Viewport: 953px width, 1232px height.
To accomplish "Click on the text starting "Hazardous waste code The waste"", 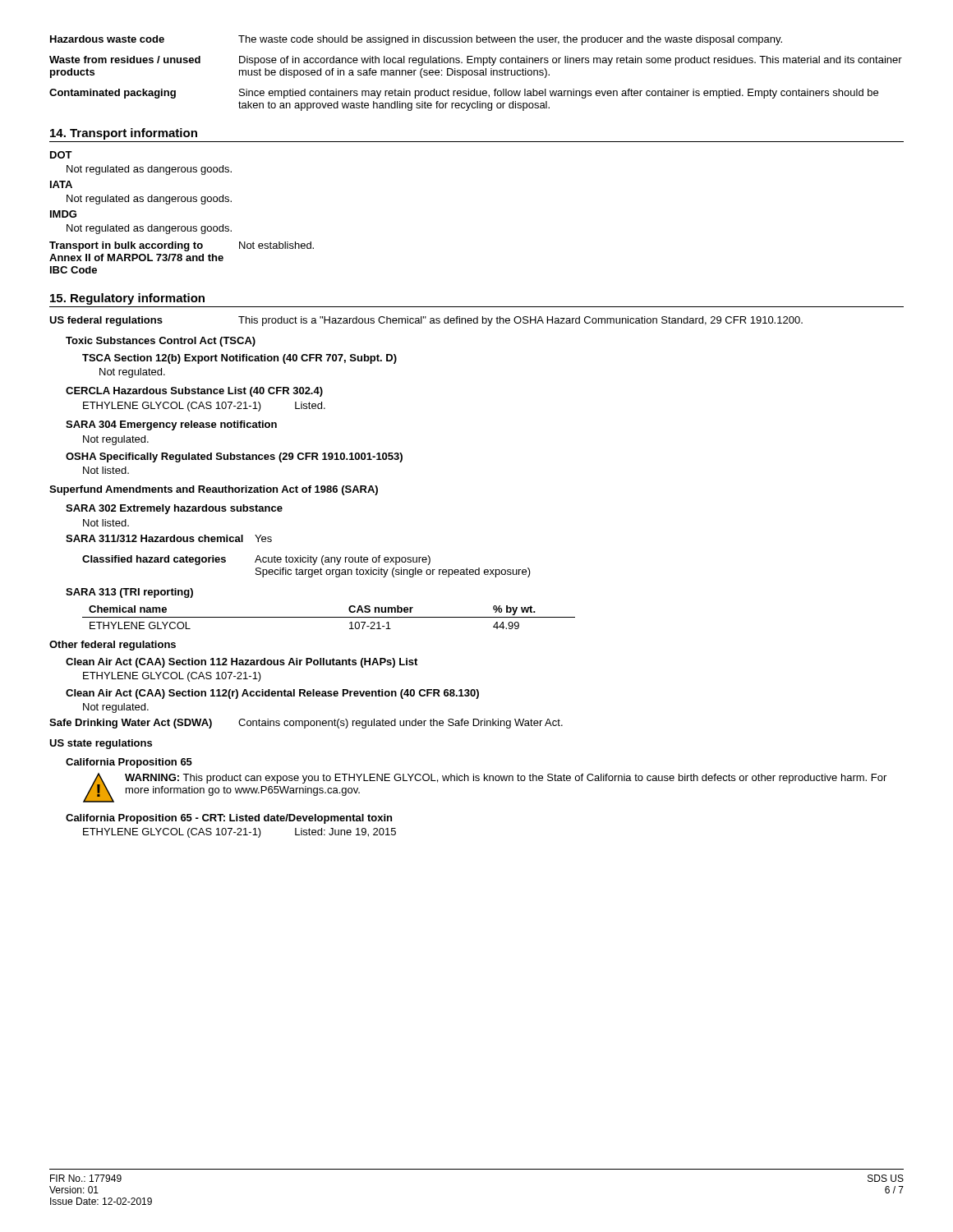I will [x=476, y=39].
